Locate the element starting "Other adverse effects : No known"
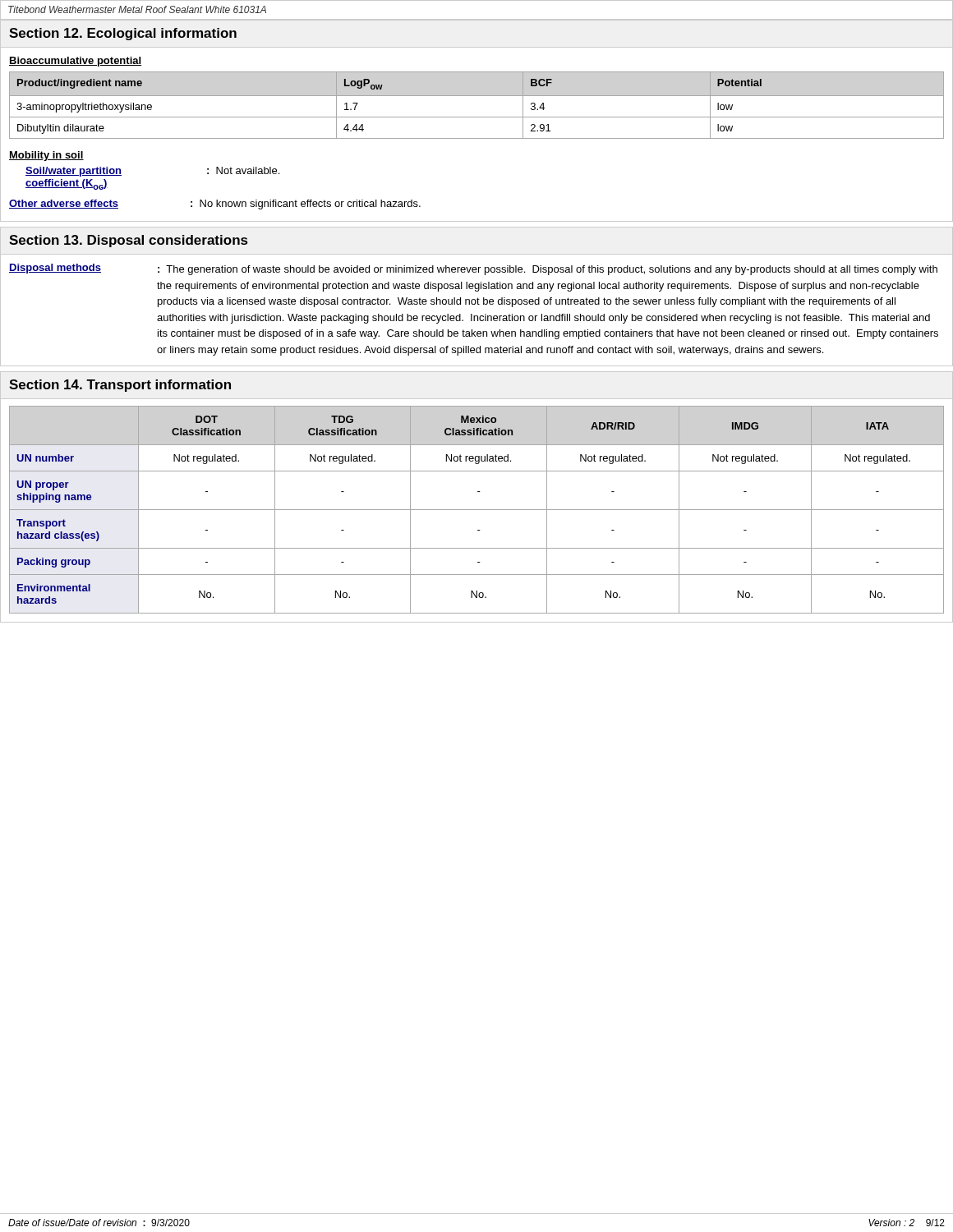953x1232 pixels. click(215, 203)
